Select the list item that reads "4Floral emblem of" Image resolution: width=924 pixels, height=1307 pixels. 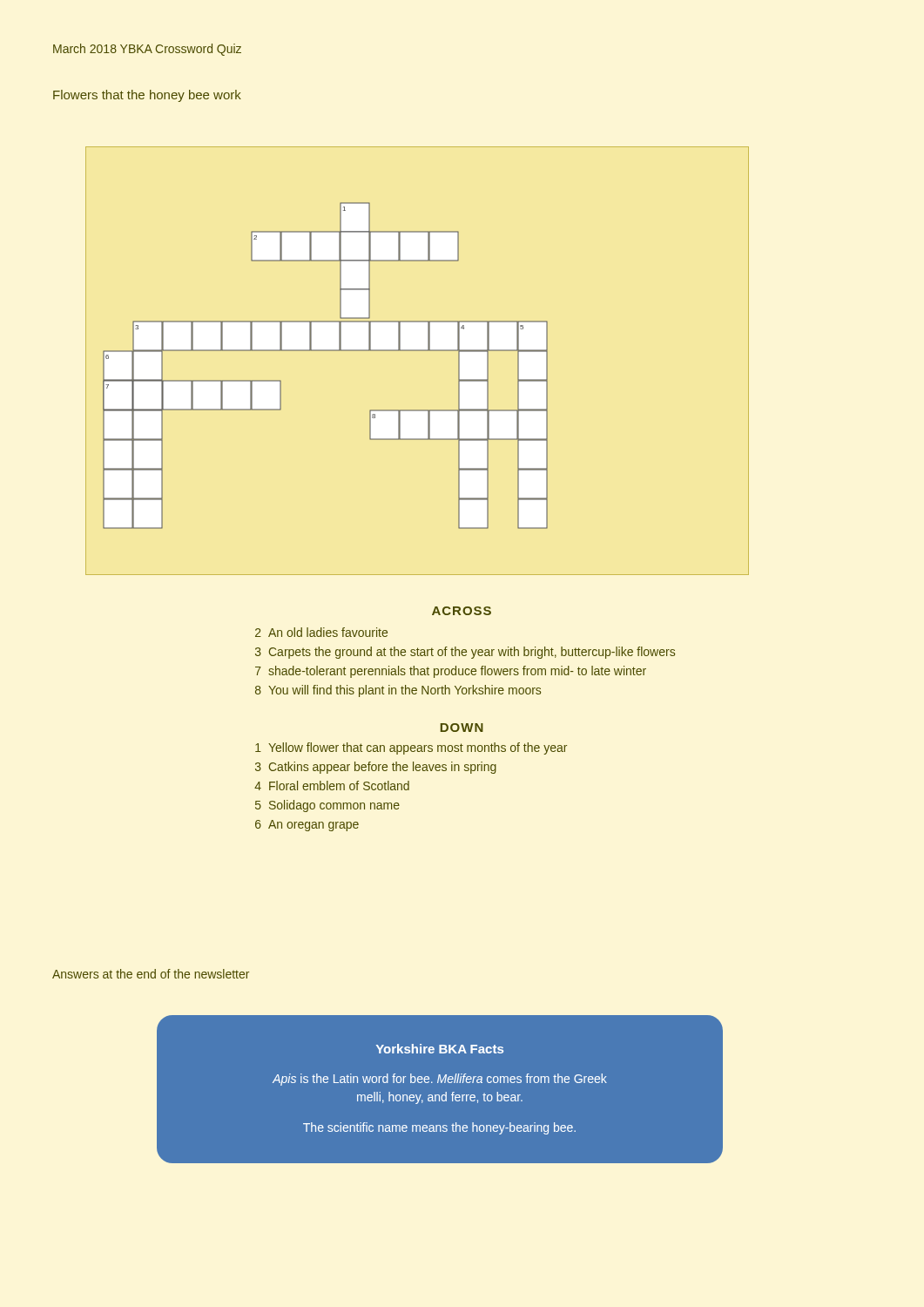(x=327, y=786)
